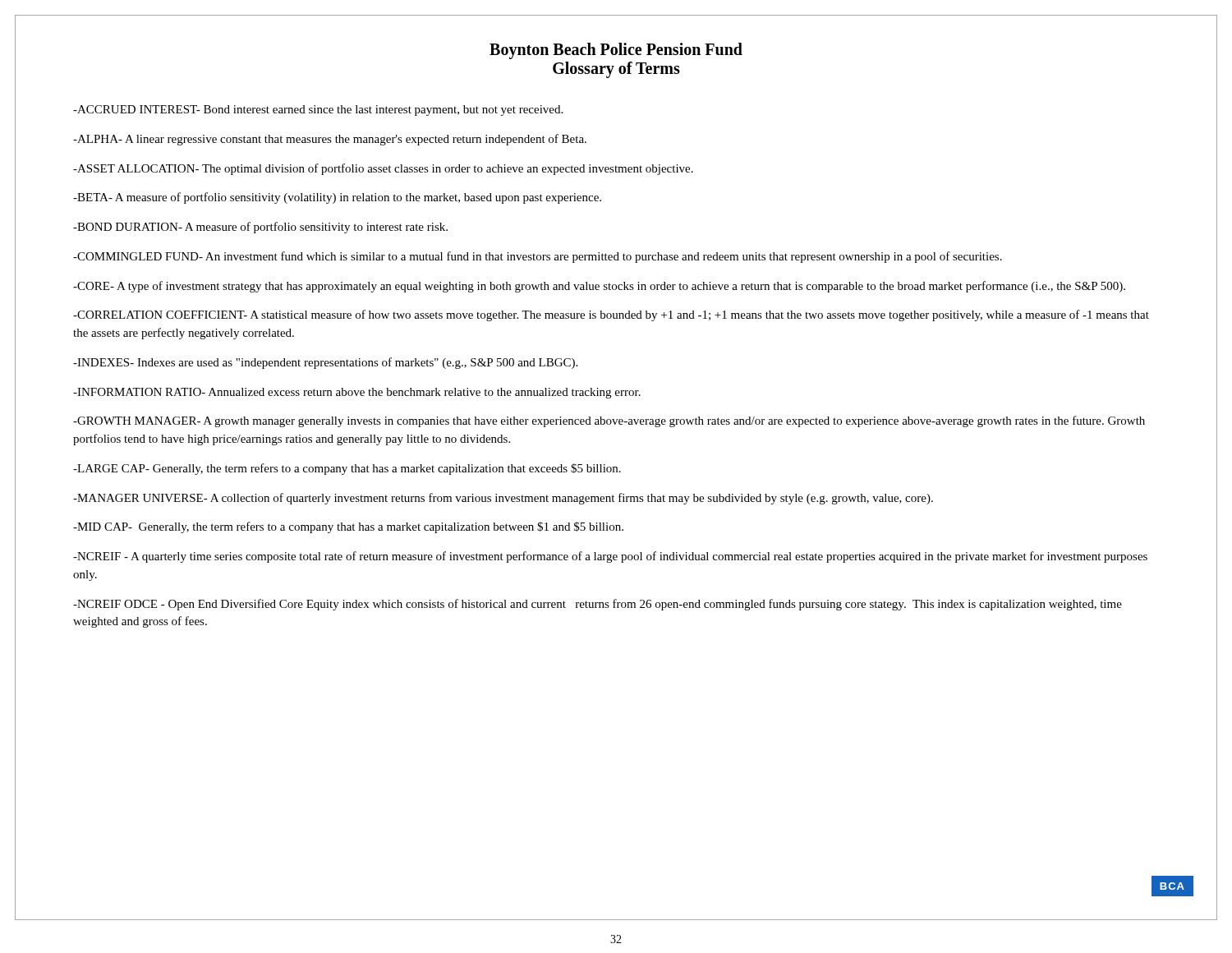Click the passage that begins "-MANAGER UNIVERSE- A"
The width and height of the screenshot is (1232, 953).
click(x=503, y=497)
